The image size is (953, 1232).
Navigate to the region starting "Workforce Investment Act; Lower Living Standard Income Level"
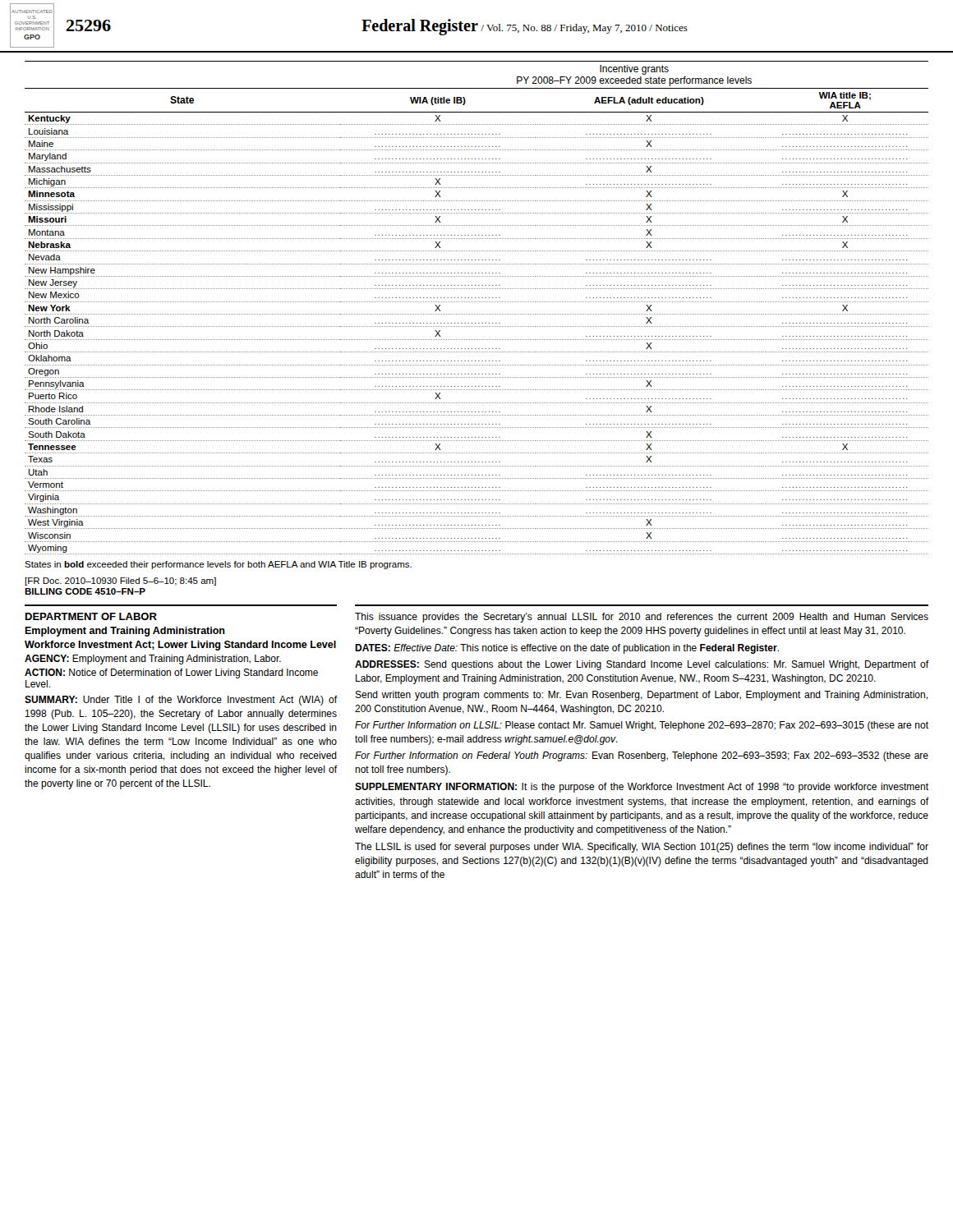[180, 645]
